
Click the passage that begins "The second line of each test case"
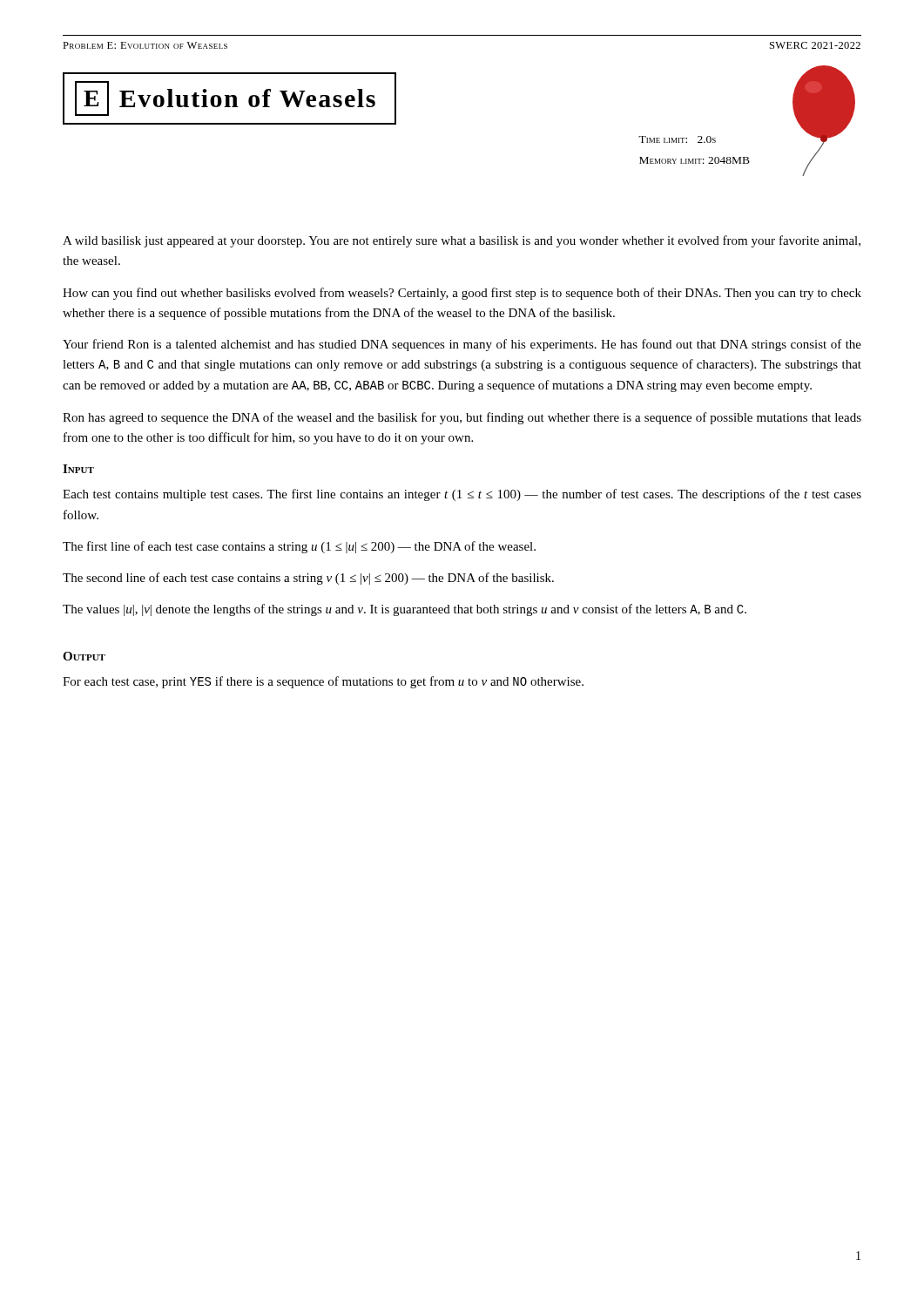(462, 578)
